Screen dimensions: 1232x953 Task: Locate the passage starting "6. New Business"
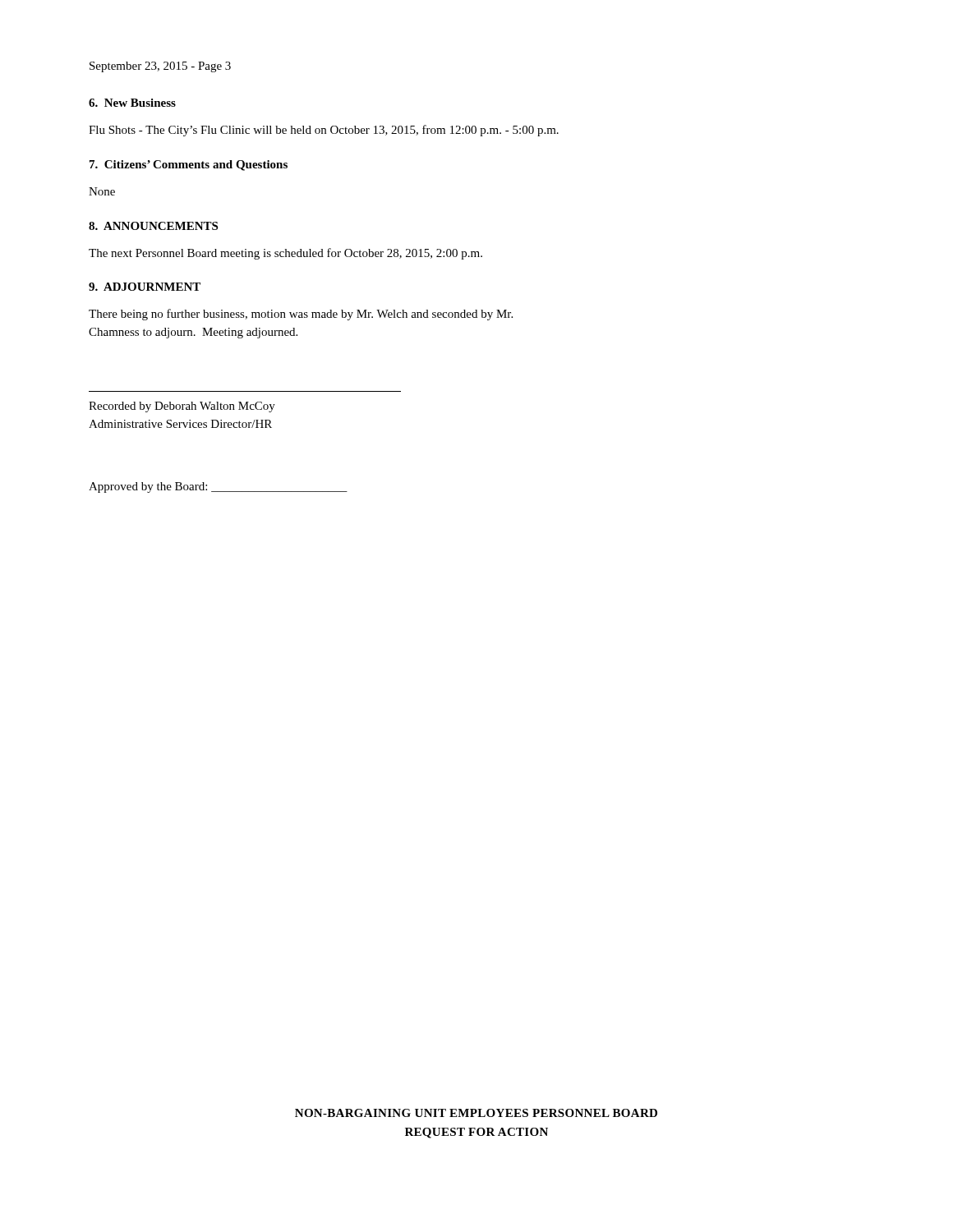[x=132, y=103]
